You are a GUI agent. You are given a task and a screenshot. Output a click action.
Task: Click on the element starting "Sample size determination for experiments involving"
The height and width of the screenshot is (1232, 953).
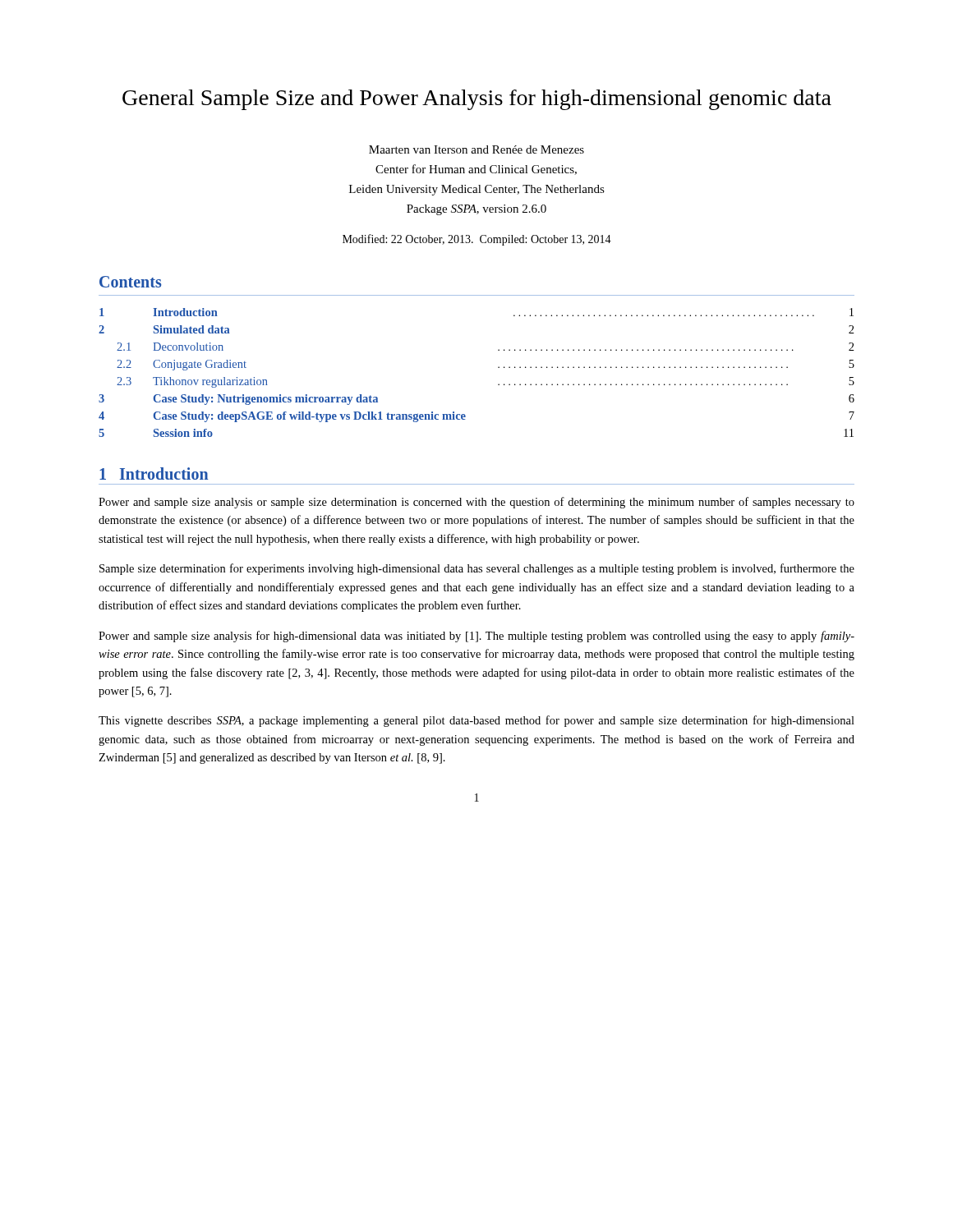[476, 587]
